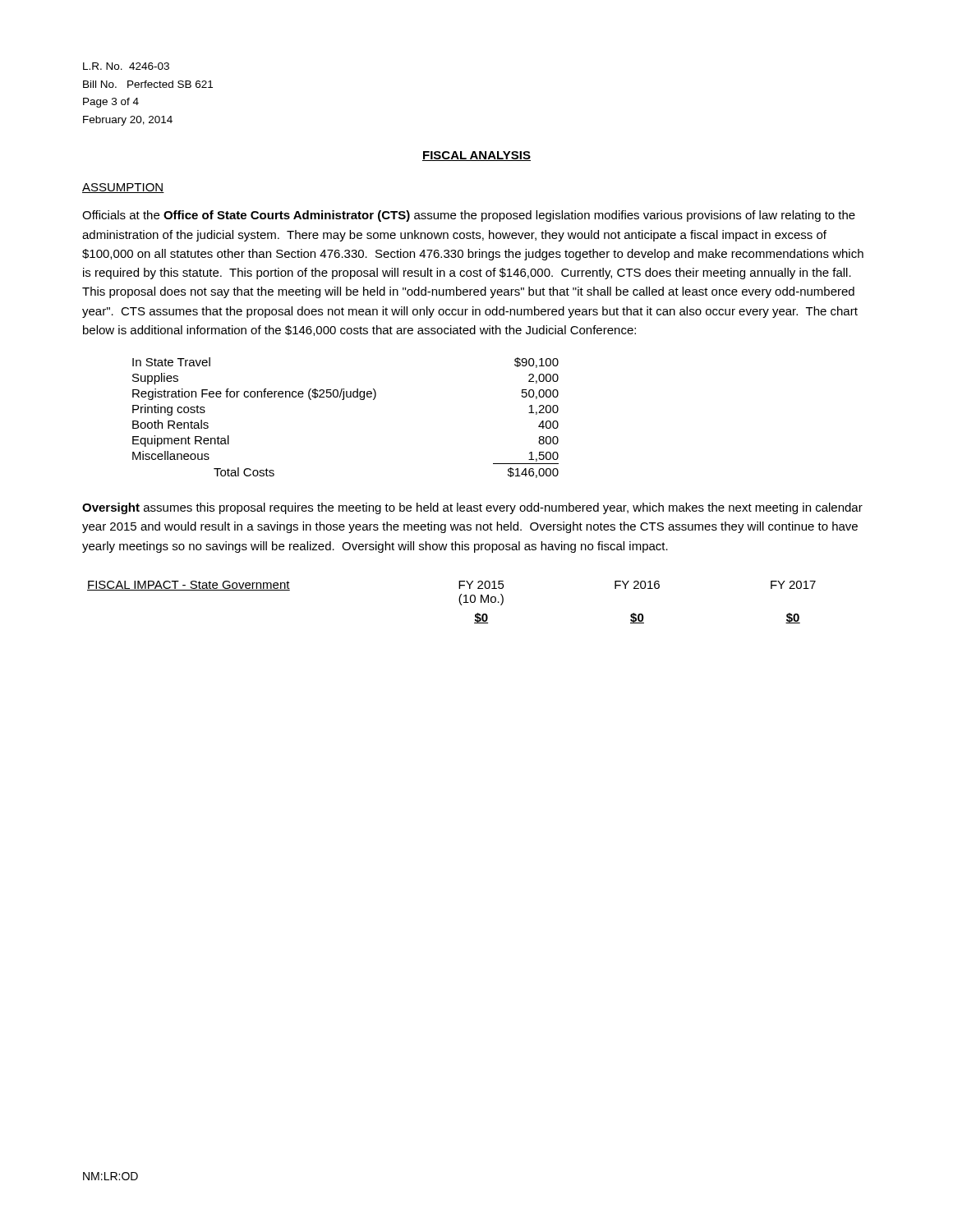Locate the table with the text "FY 2017"
The width and height of the screenshot is (953, 1232).
point(476,601)
